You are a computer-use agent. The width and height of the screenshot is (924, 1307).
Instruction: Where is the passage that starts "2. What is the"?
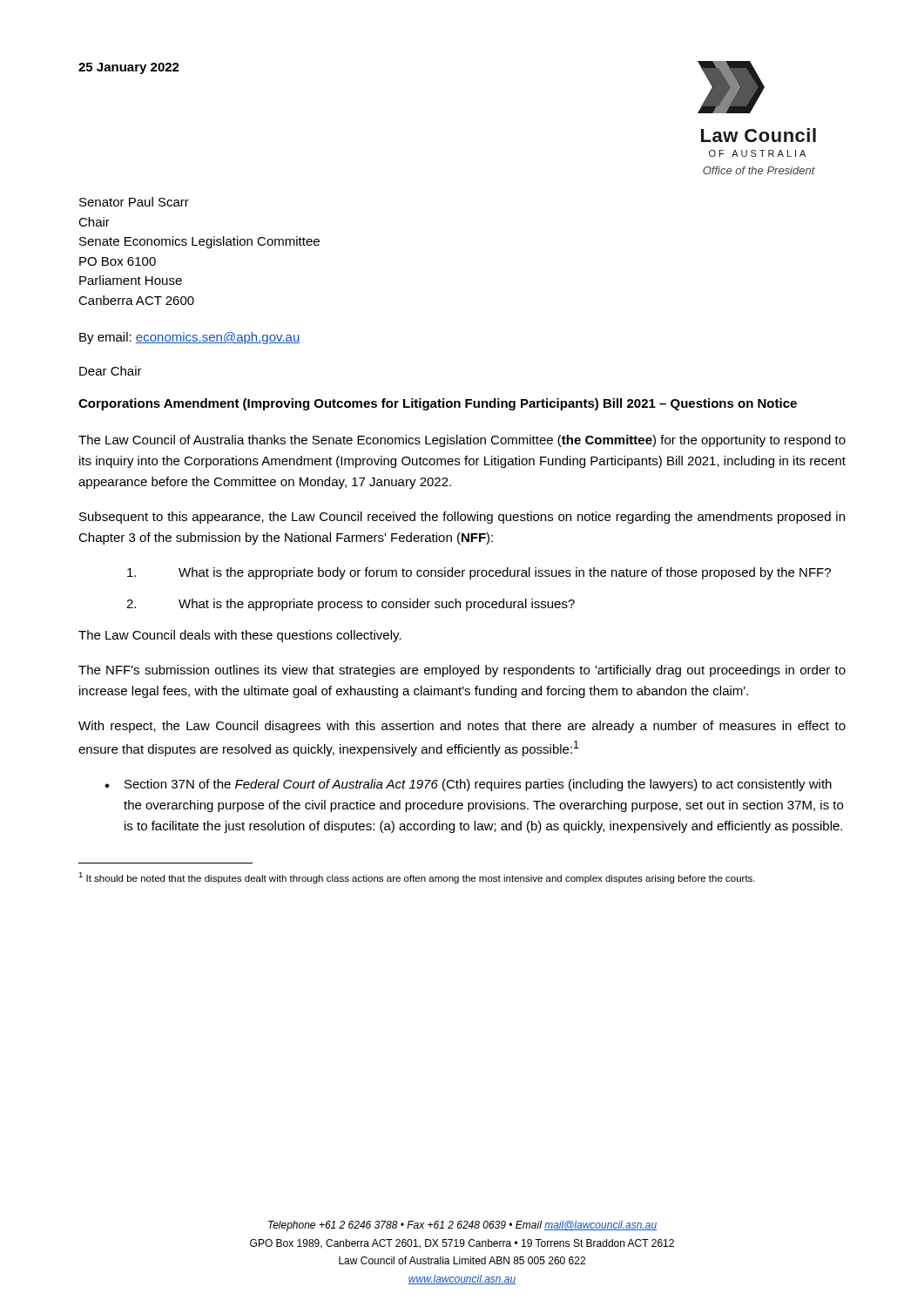pyautogui.click(x=462, y=604)
